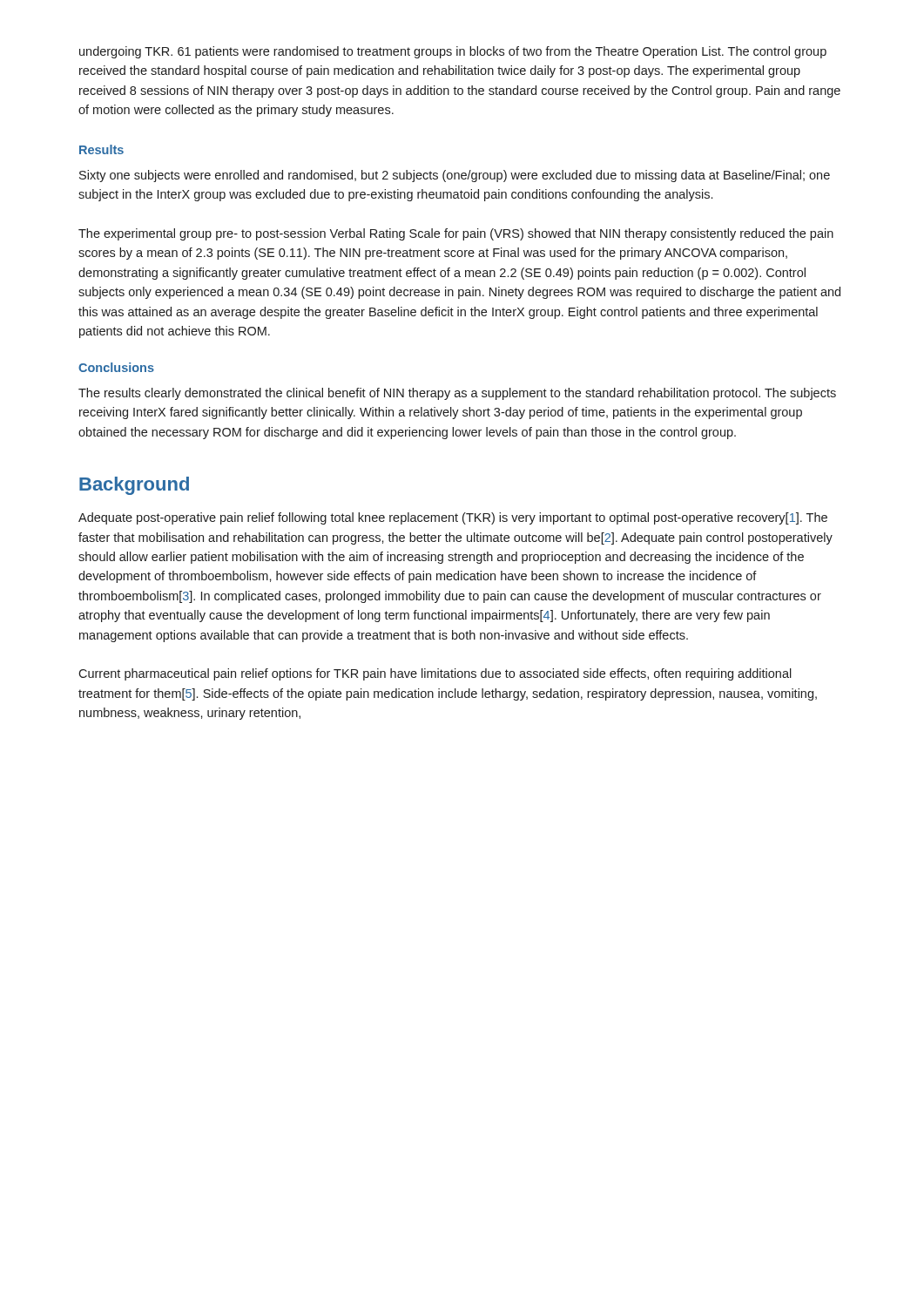Viewport: 924px width, 1307px height.
Task: Click on the element starting "Adequate post-operative pain relief"
Action: 455,576
